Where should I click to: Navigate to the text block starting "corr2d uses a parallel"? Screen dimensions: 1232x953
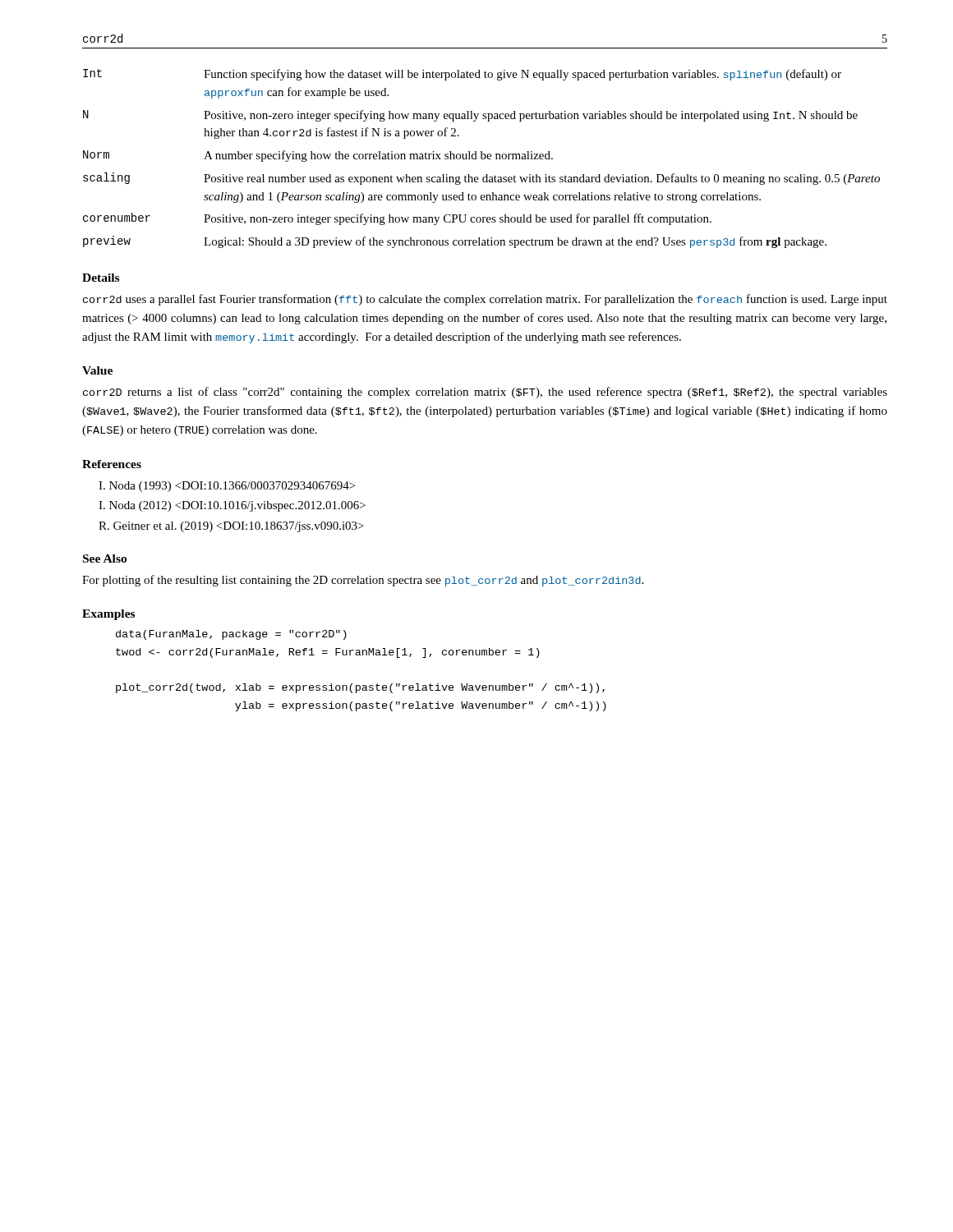(x=485, y=318)
